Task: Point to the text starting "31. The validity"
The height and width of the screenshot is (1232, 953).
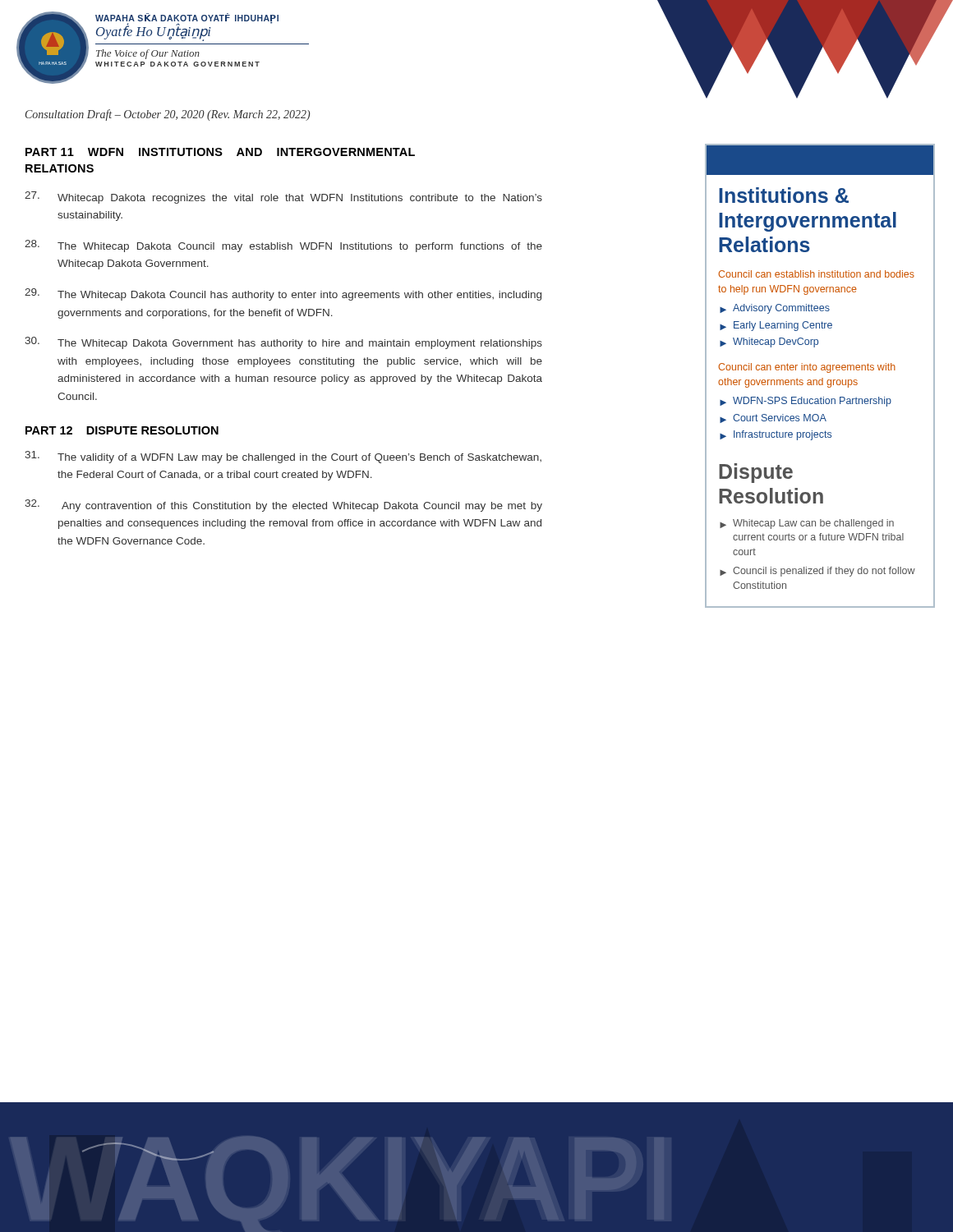Action: coord(283,466)
